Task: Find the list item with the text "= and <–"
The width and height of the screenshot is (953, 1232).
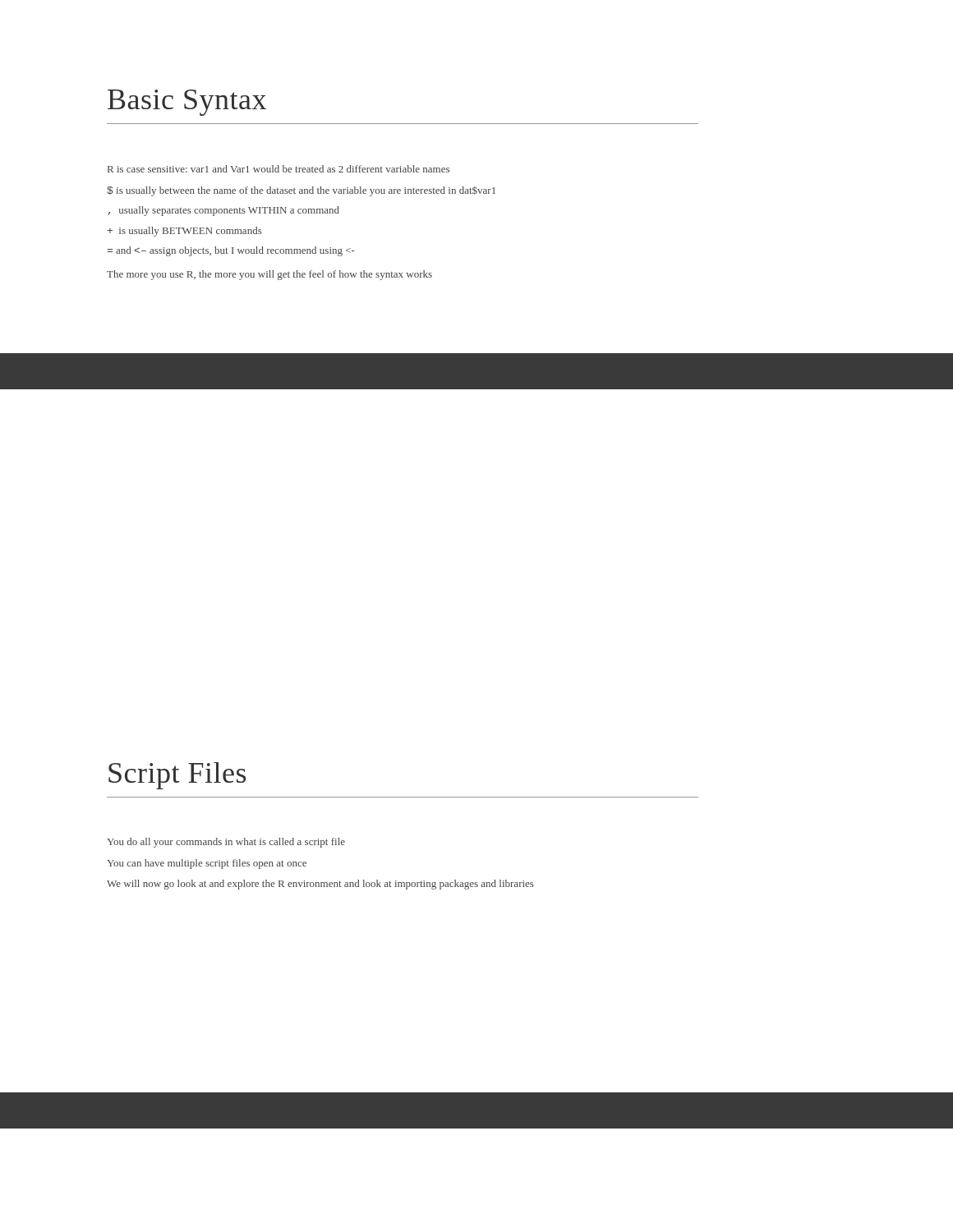Action: tap(231, 251)
